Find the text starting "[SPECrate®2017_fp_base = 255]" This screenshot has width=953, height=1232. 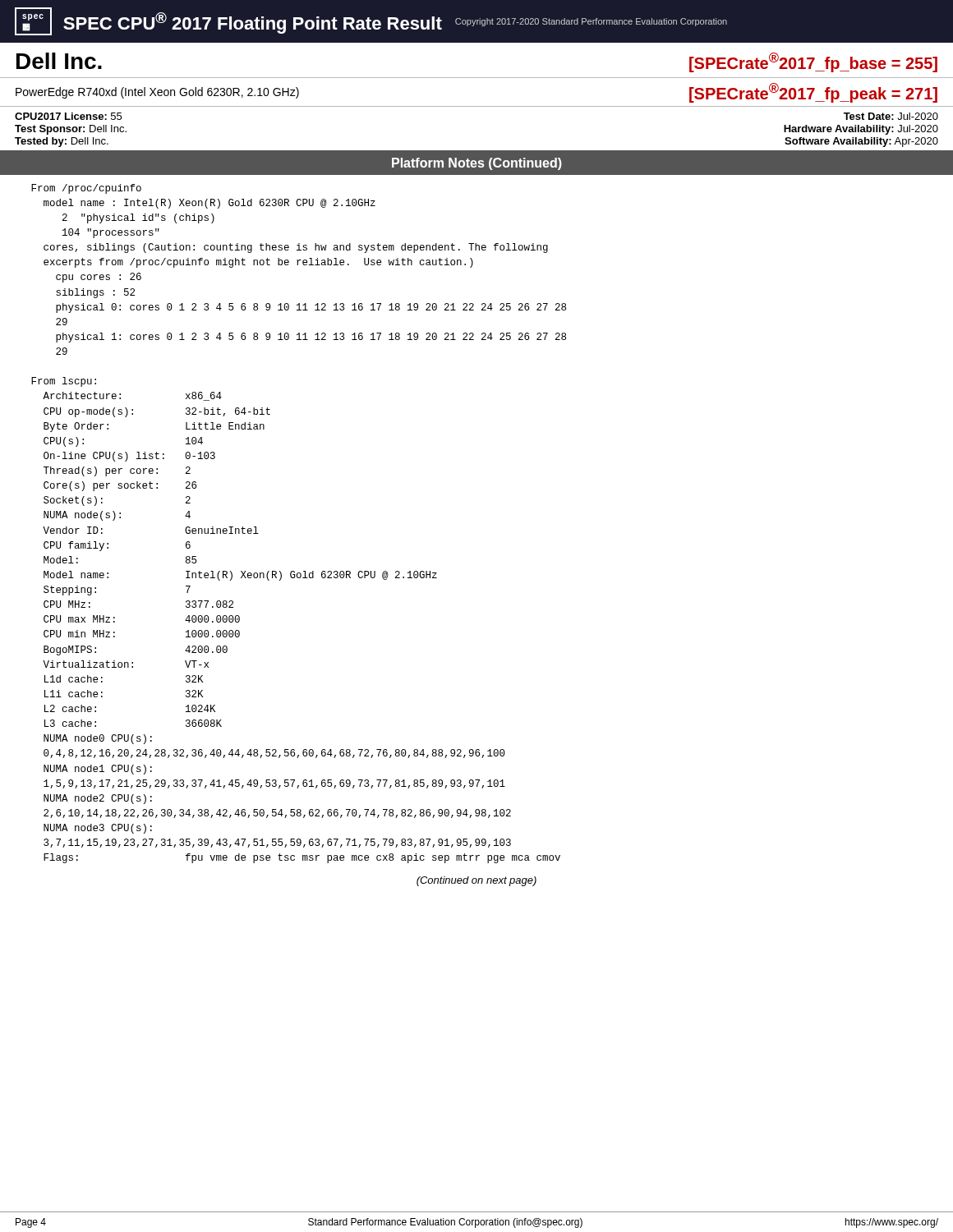813,61
